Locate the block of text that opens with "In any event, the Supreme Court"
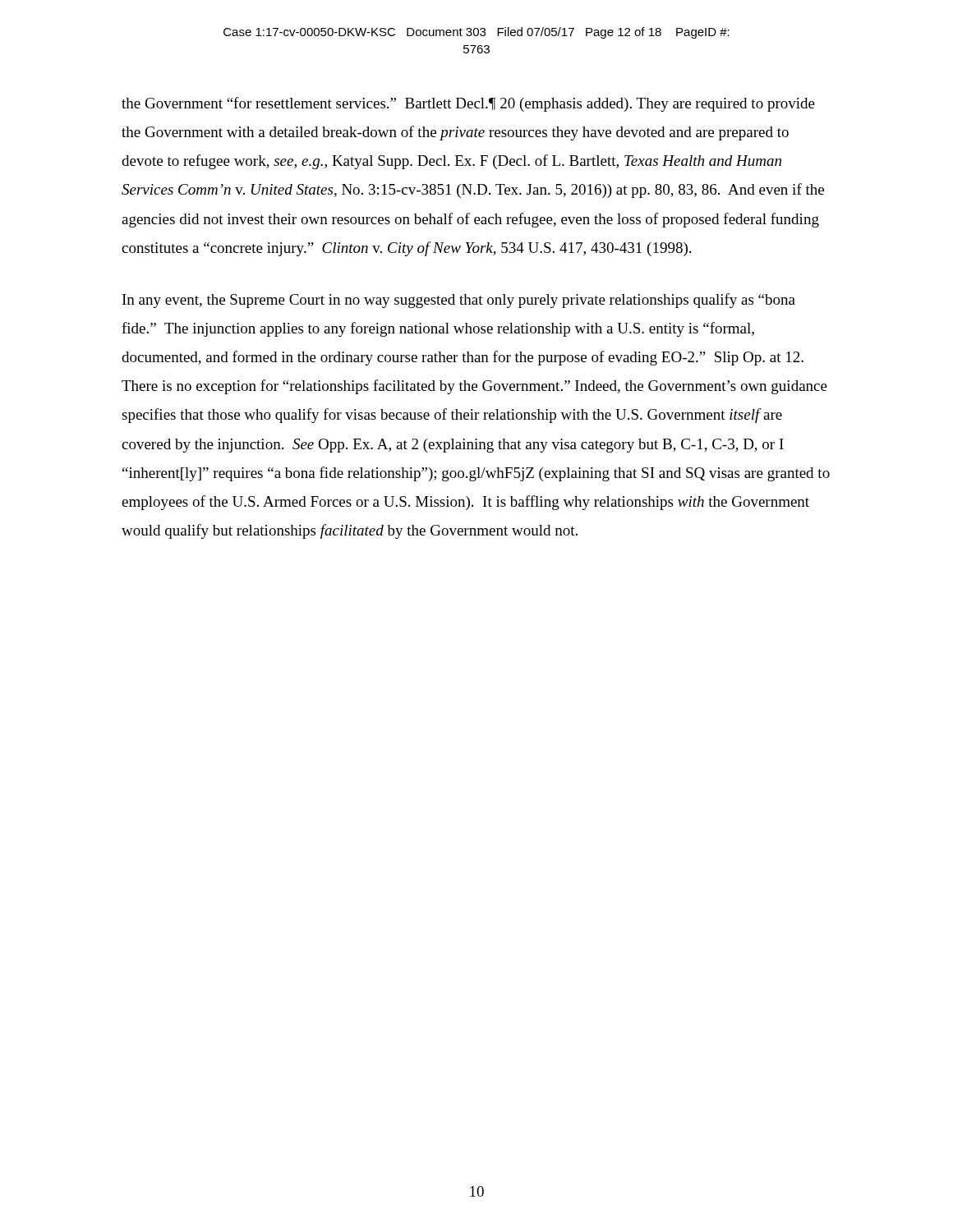The height and width of the screenshot is (1232, 953). (x=476, y=415)
